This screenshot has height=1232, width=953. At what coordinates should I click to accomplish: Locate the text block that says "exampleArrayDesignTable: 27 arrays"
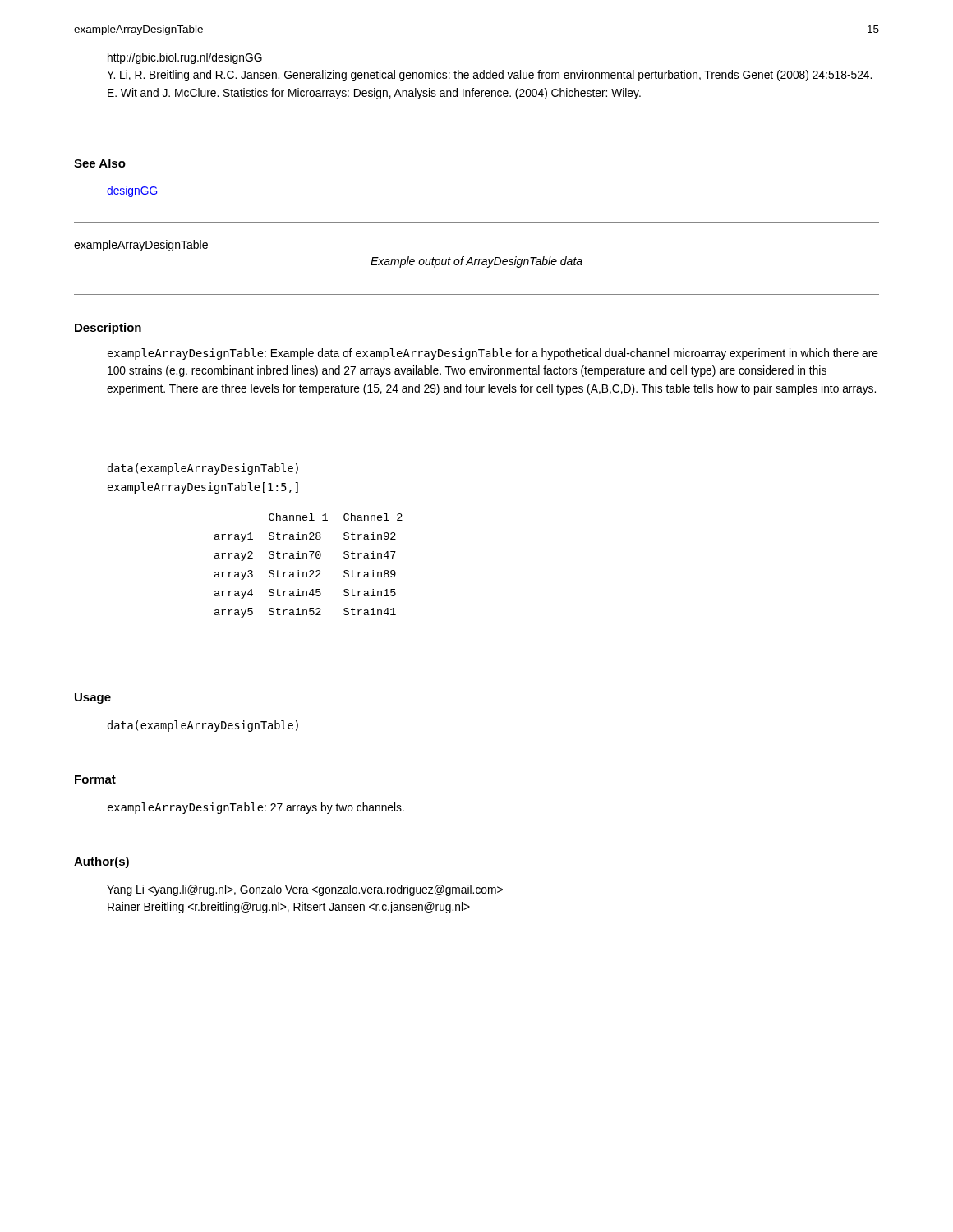pyautogui.click(x=256, y=807)
